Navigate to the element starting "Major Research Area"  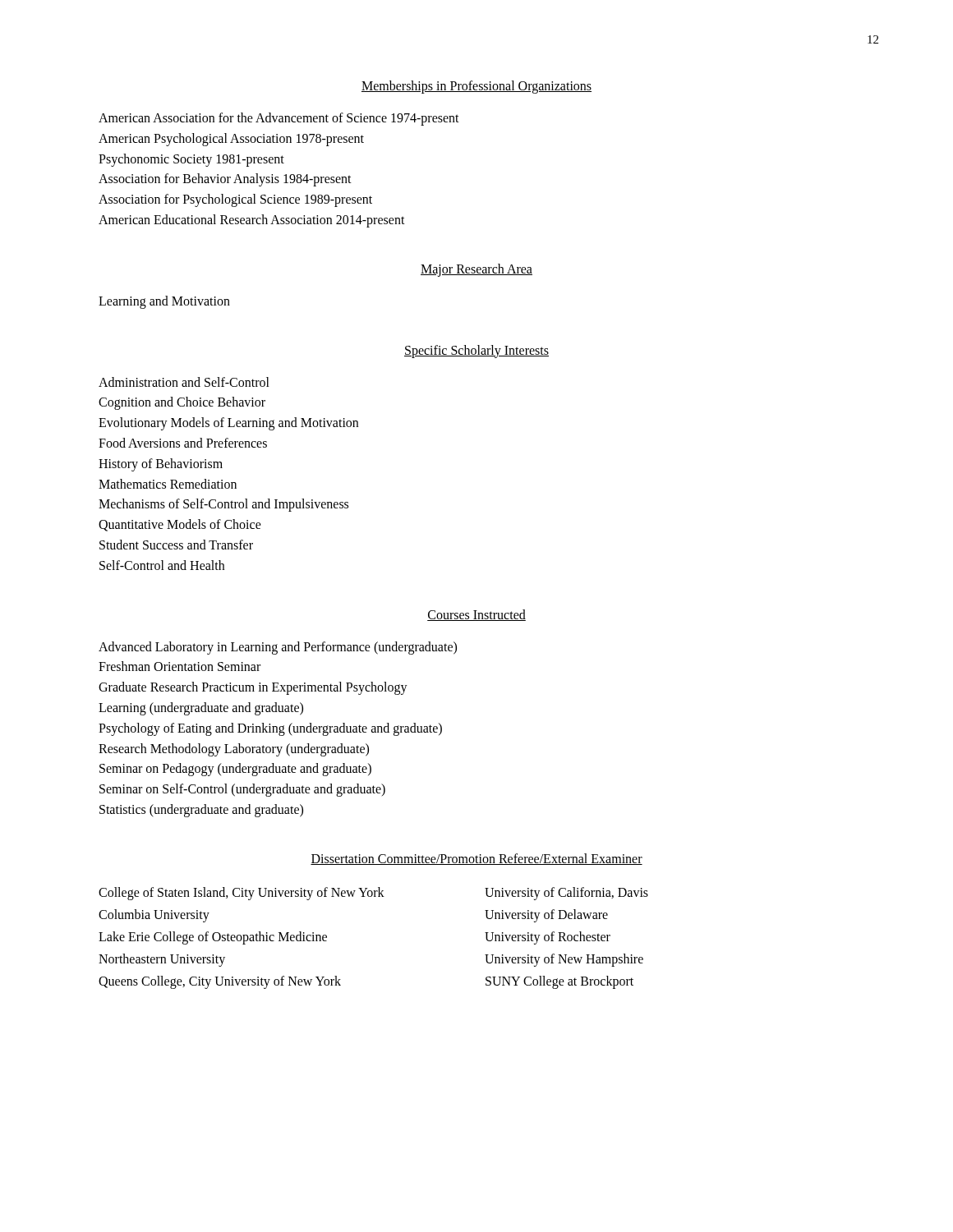476,269
